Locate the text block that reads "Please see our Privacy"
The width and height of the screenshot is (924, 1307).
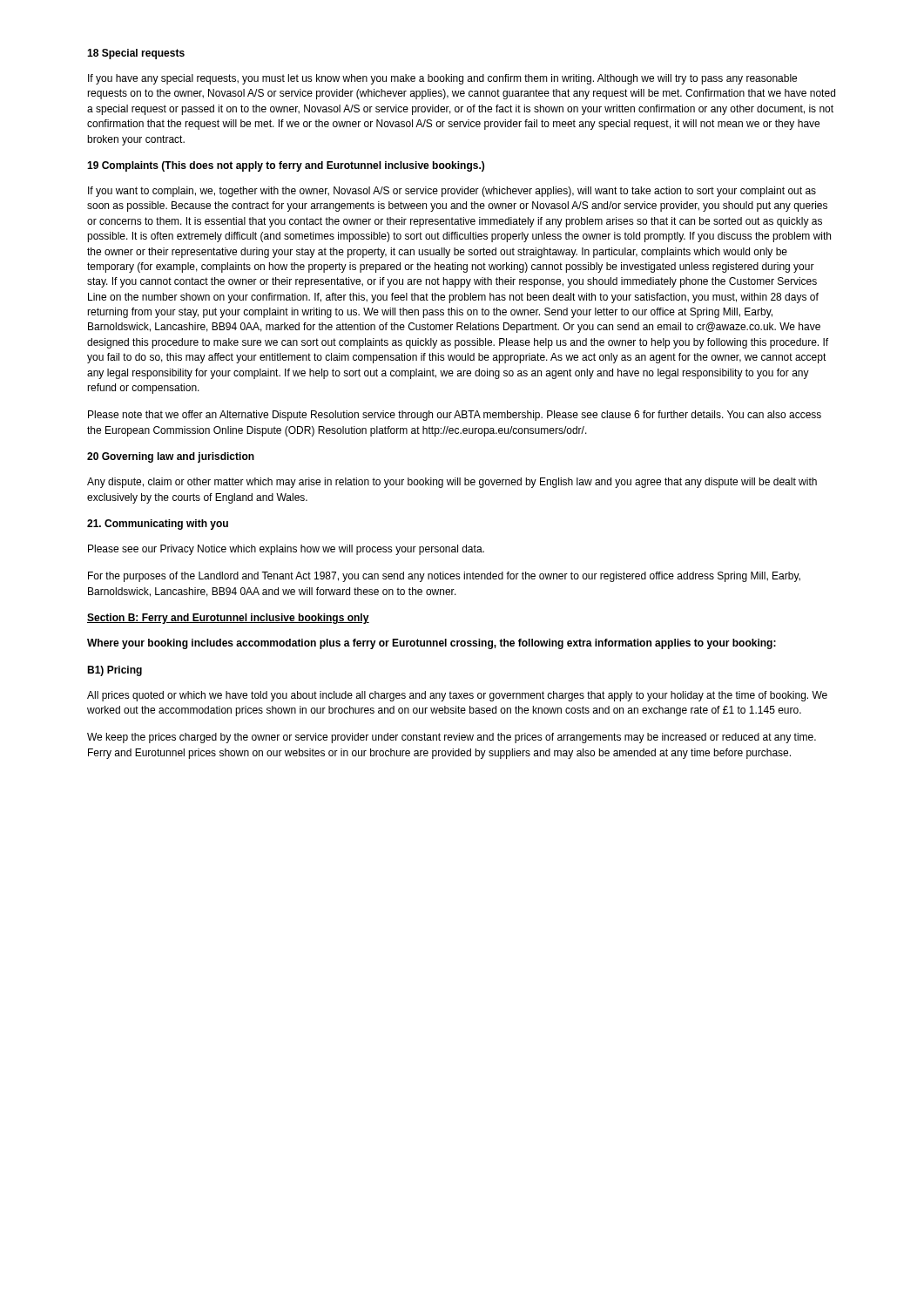click(x=462, y=550)
